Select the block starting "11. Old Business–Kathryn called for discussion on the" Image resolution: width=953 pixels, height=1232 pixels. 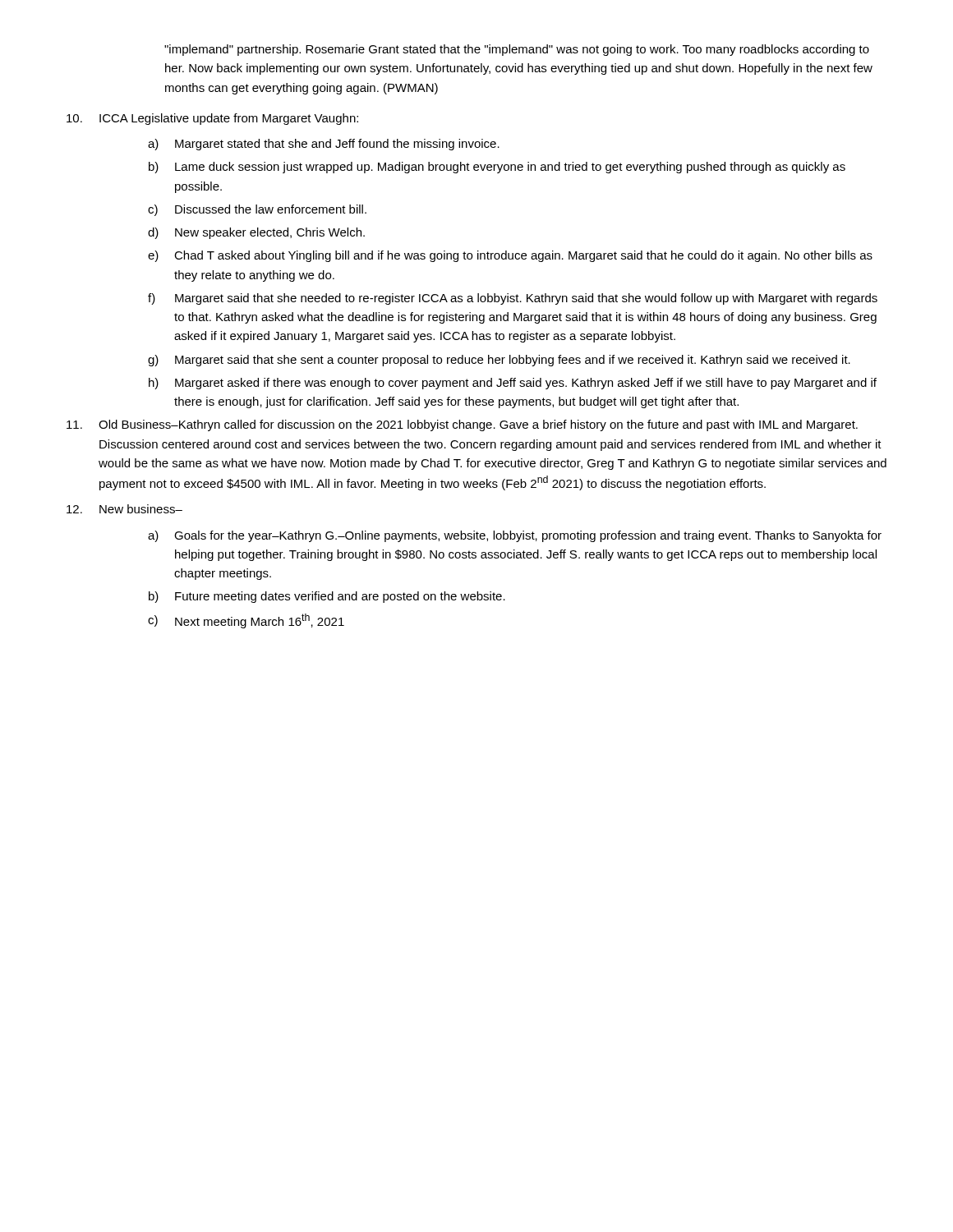pos(476,454)
